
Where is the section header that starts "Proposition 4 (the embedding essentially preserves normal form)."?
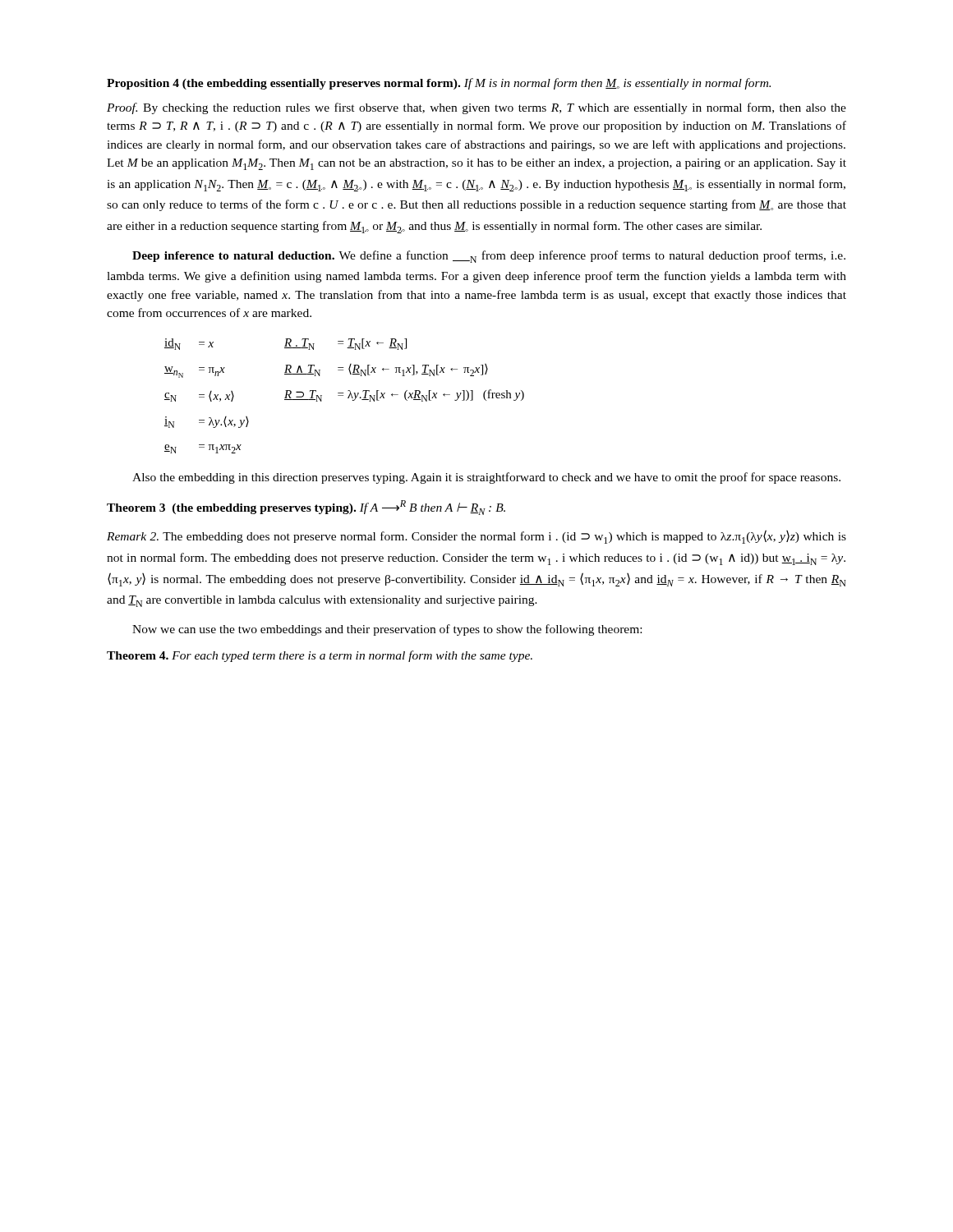click(439, 84)
